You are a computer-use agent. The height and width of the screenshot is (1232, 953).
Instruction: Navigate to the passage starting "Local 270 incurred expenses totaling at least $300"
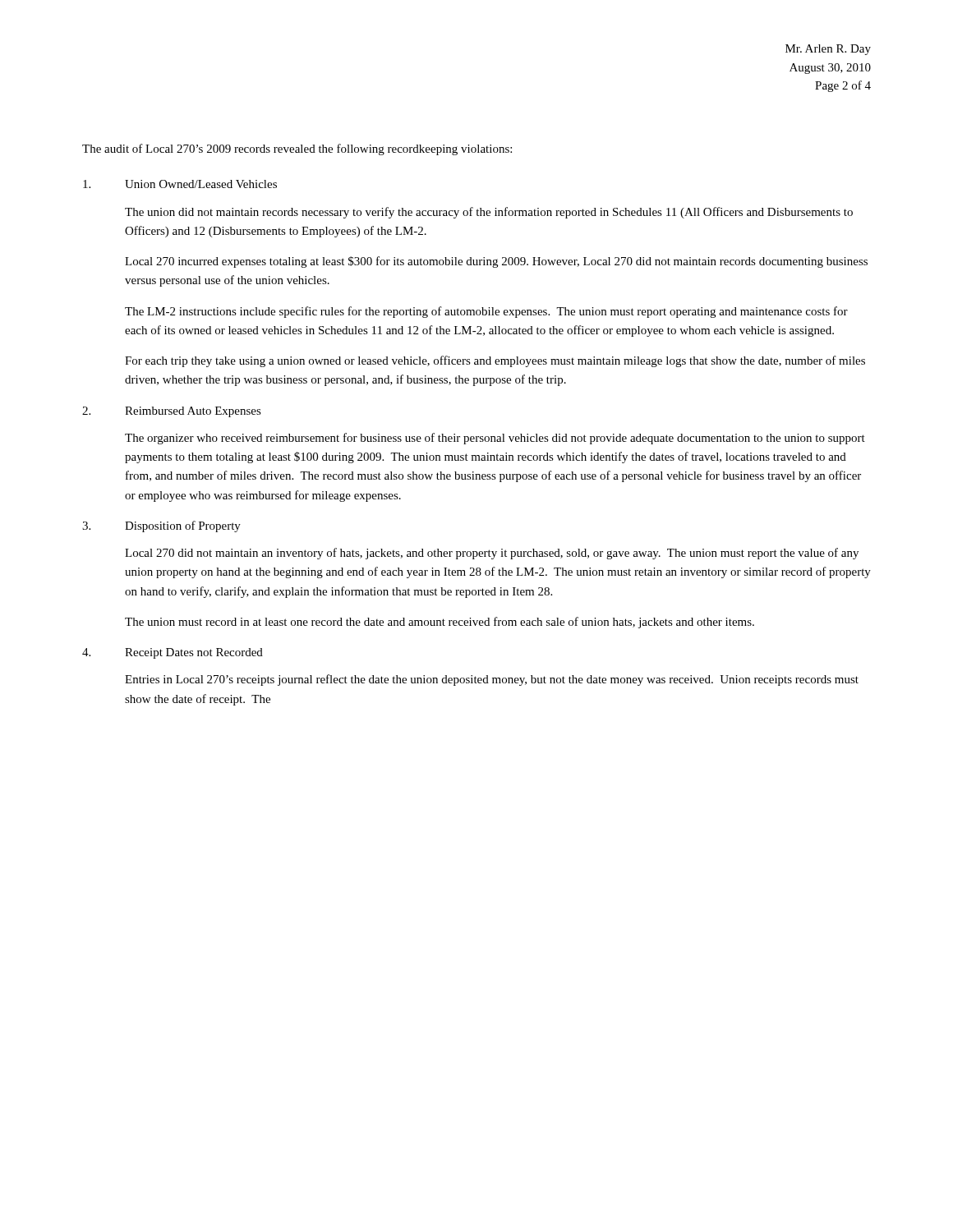498,271
